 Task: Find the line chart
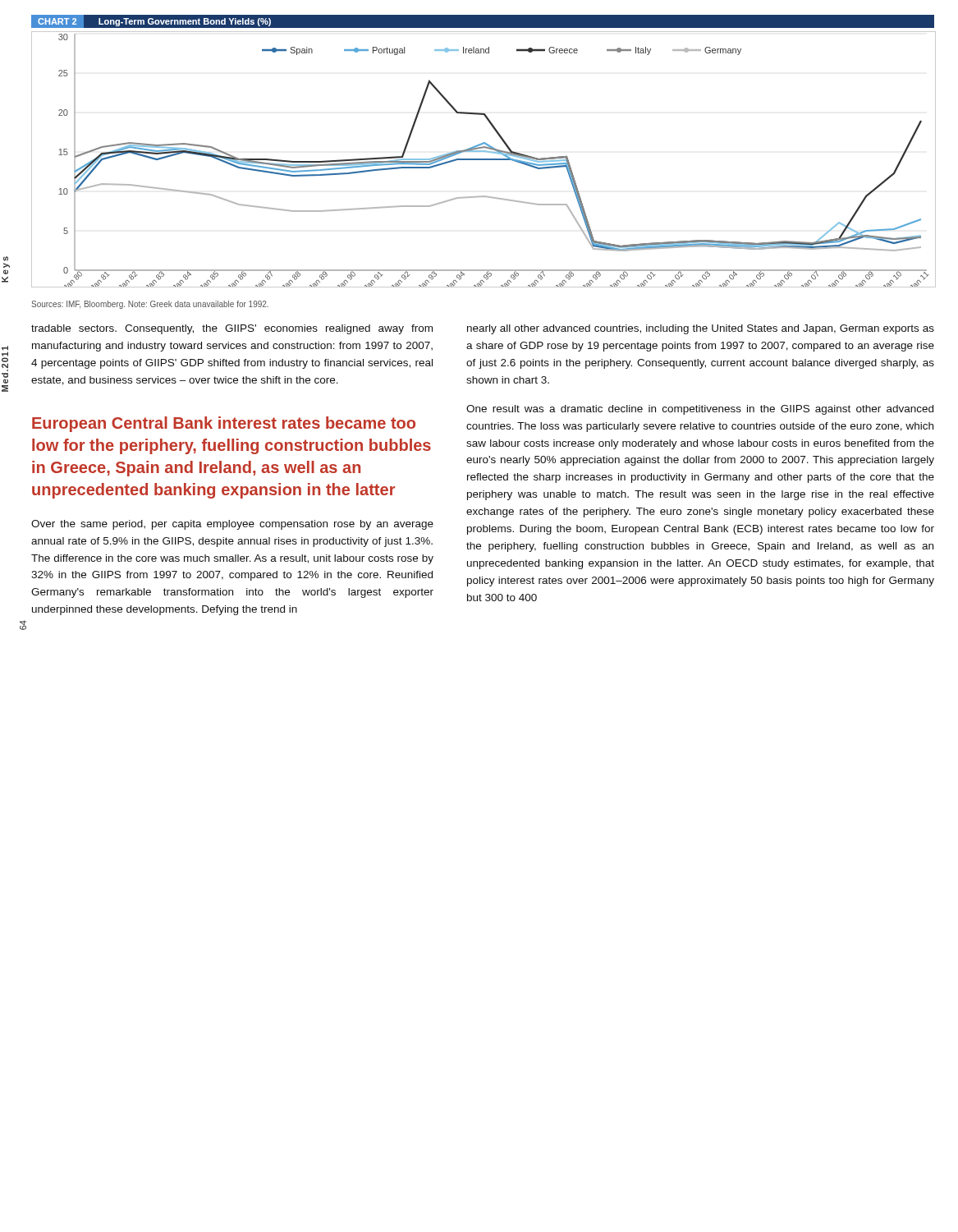tap(483, 151)
